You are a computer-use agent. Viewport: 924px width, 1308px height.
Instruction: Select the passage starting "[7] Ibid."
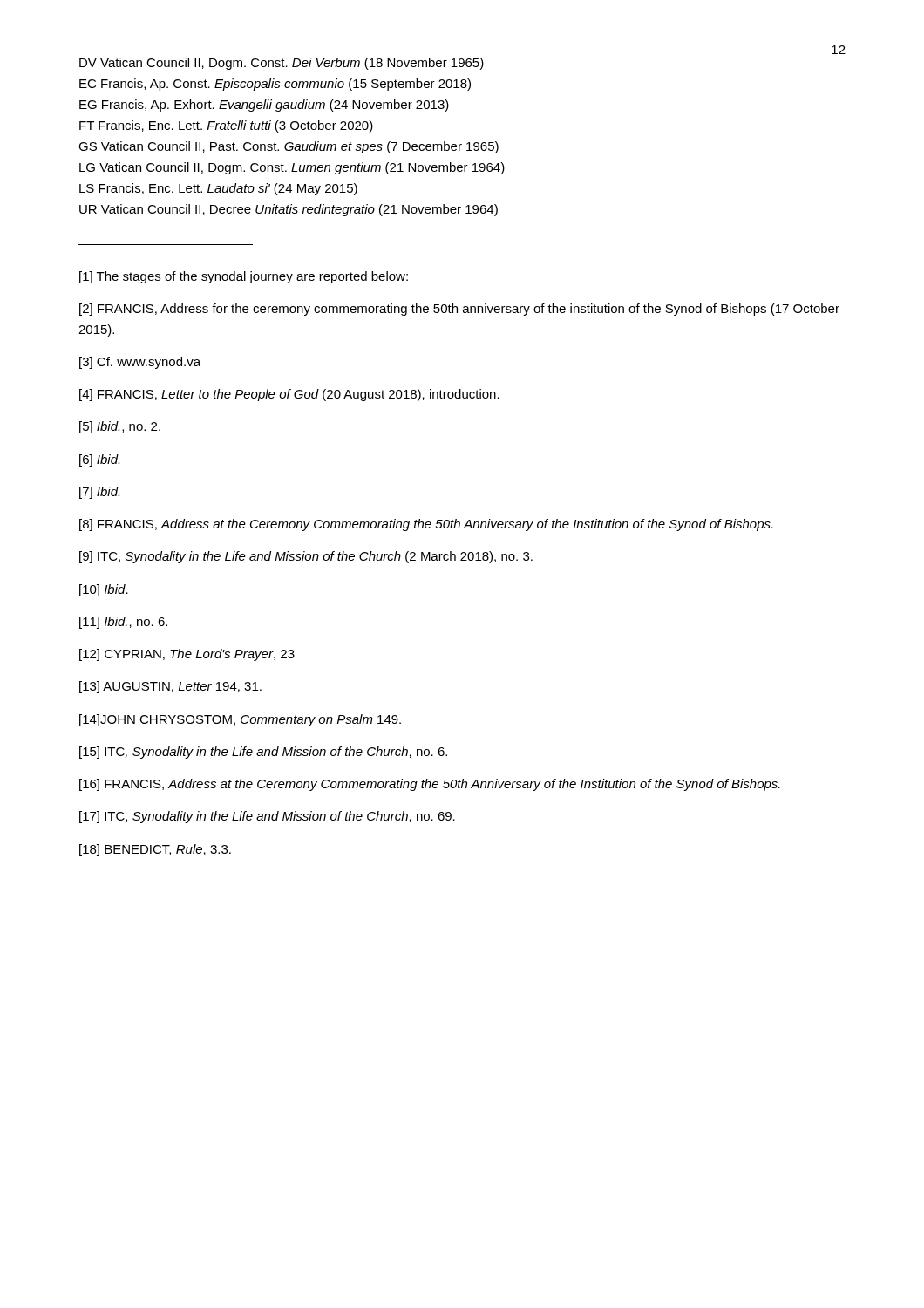coord(99,493)
